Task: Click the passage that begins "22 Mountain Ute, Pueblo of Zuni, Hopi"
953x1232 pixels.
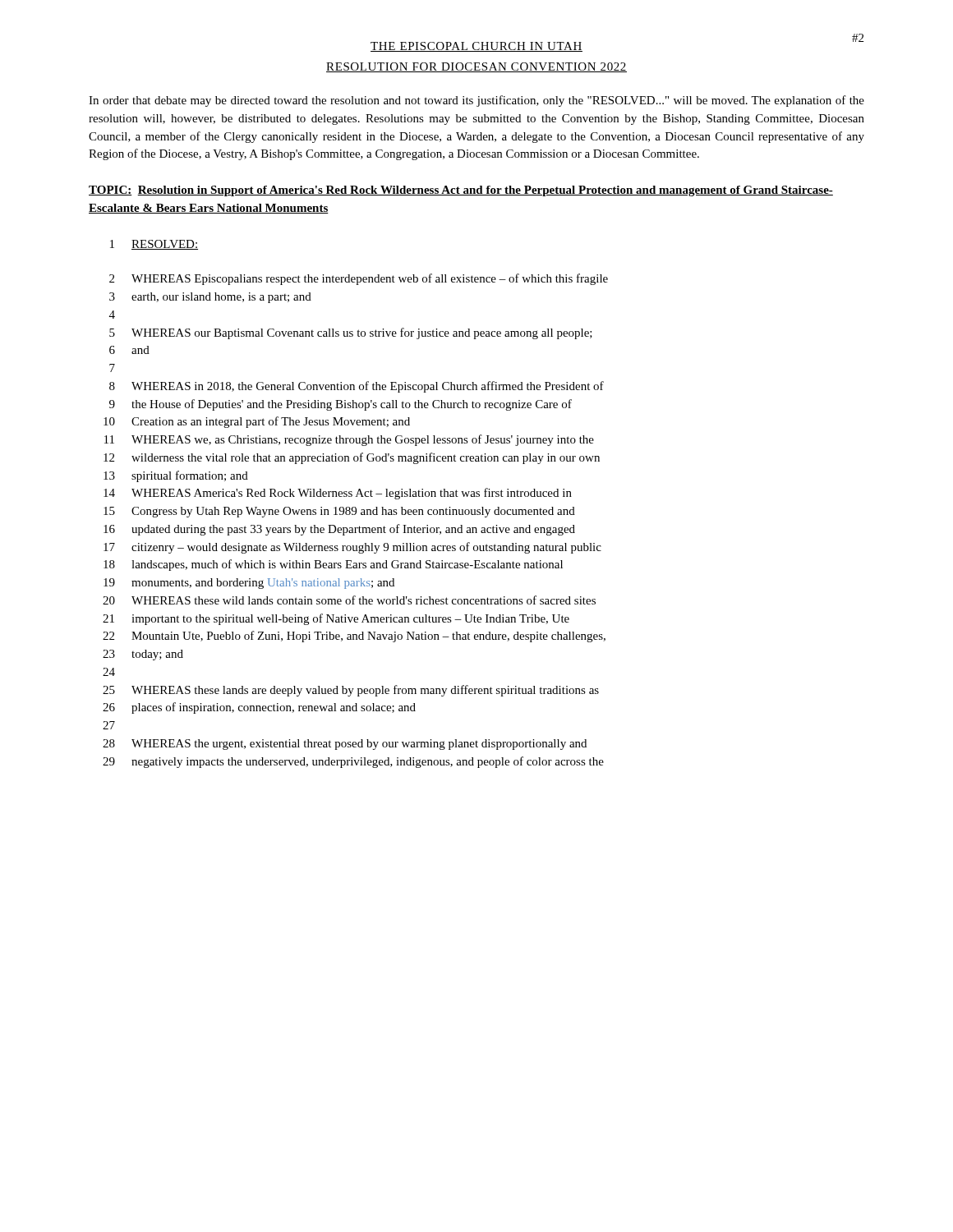Action: click(476, 637)
